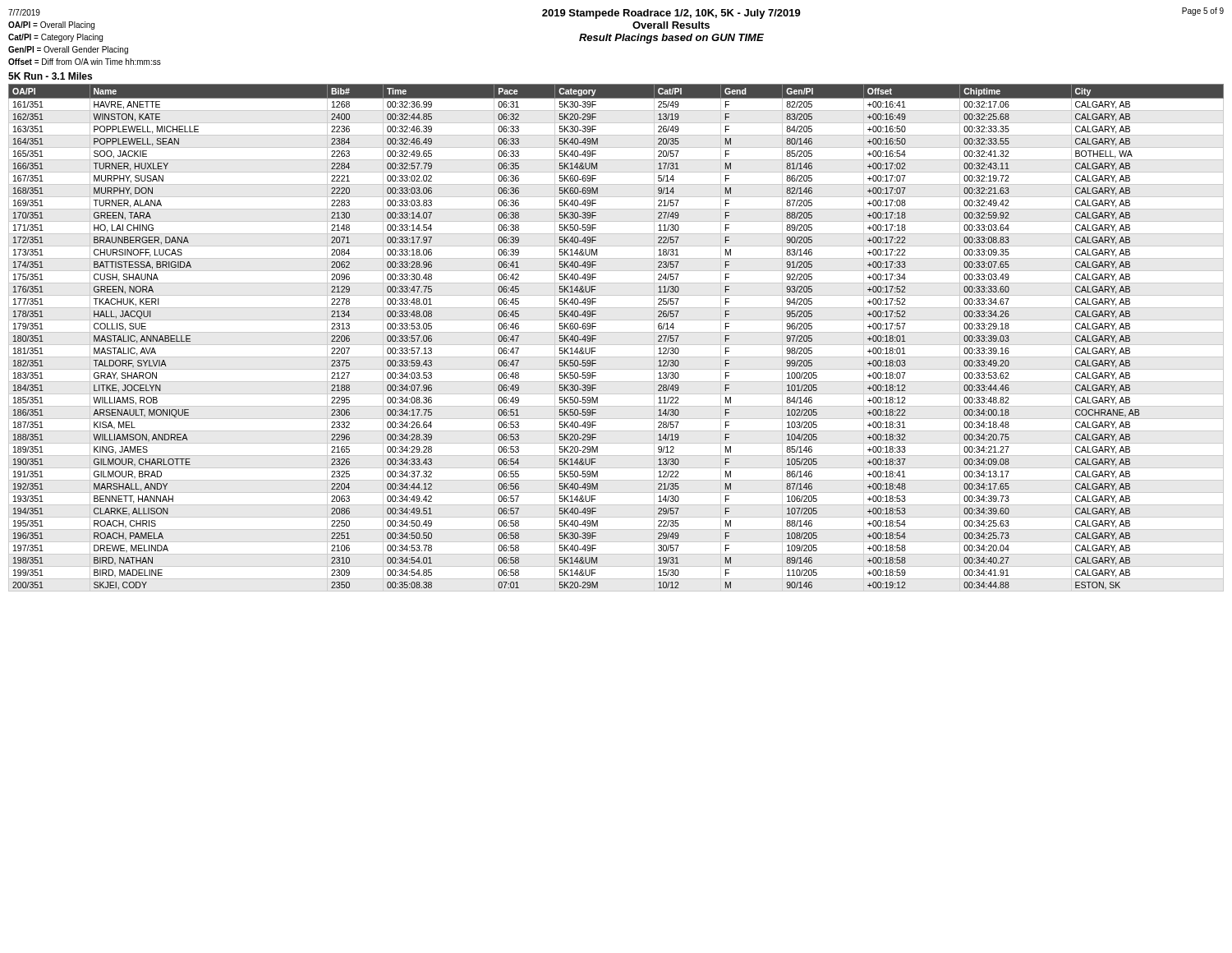1232x953 pixels.
Task: Find a section header
Action: pos(50,76)
